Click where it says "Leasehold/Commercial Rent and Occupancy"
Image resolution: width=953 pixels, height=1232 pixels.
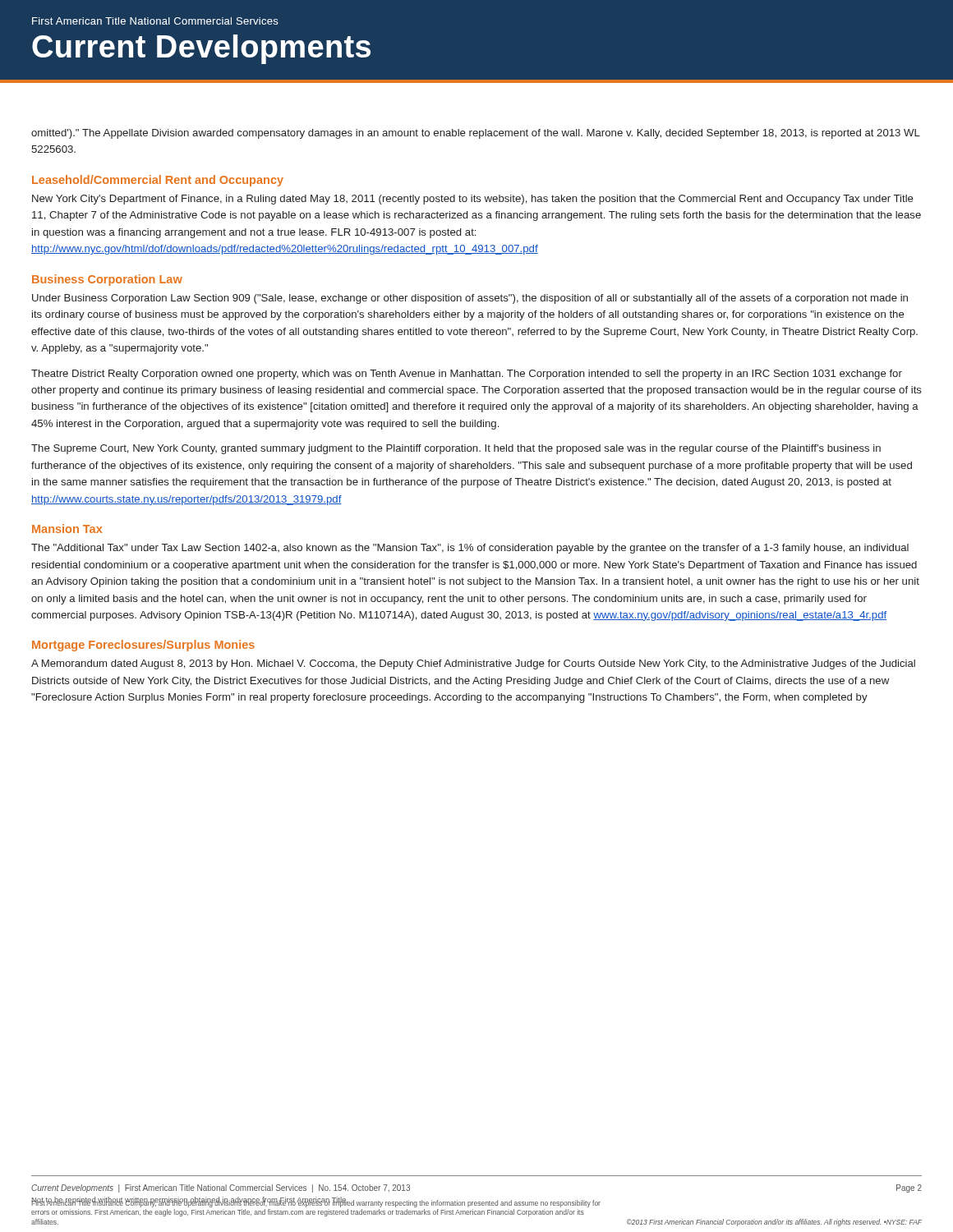157,180
